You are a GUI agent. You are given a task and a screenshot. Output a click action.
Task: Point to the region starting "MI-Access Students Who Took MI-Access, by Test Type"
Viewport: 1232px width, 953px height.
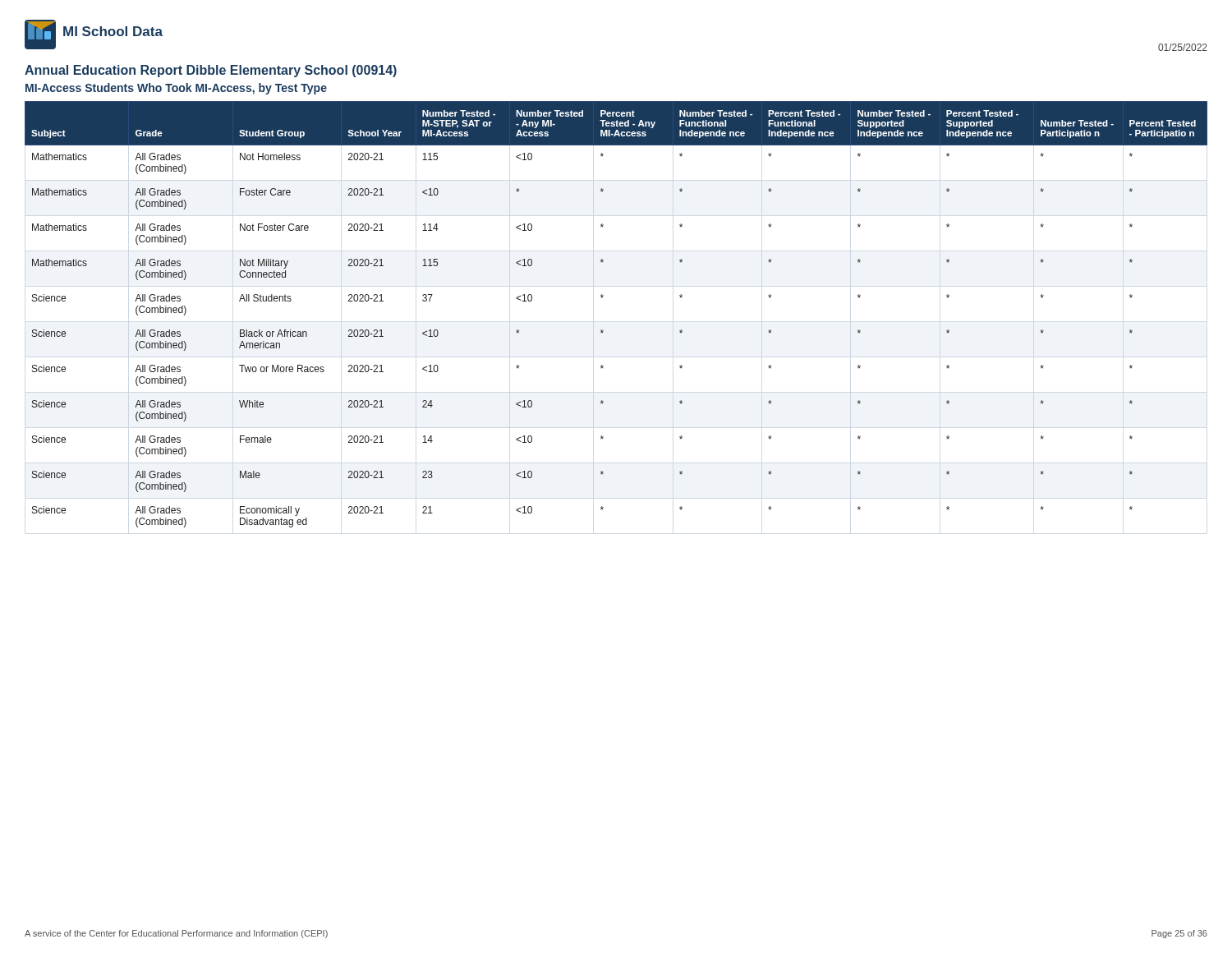pyautogui.click(x=176, y=88)
